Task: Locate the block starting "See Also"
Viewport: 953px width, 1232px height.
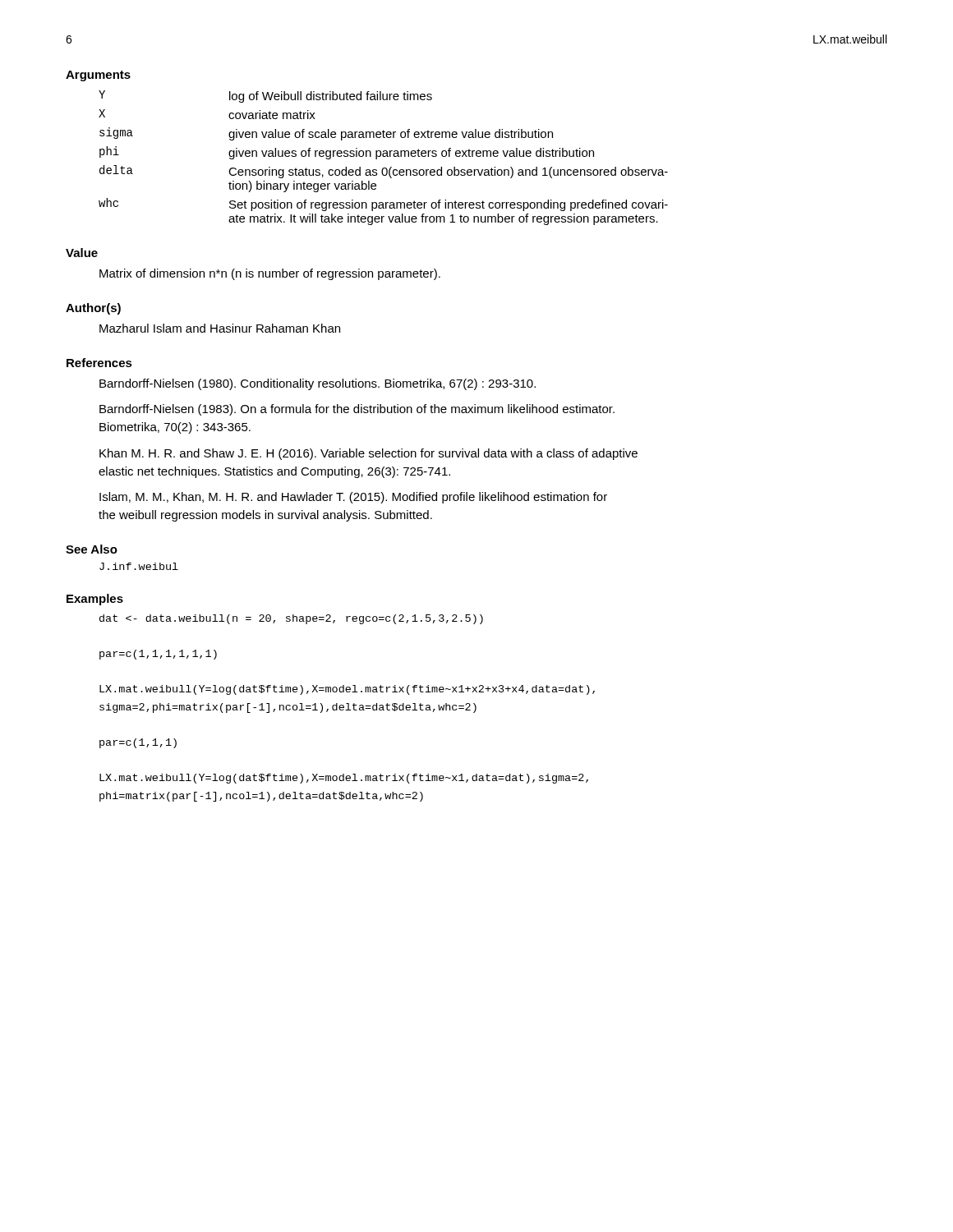Action: coord(92,549)
